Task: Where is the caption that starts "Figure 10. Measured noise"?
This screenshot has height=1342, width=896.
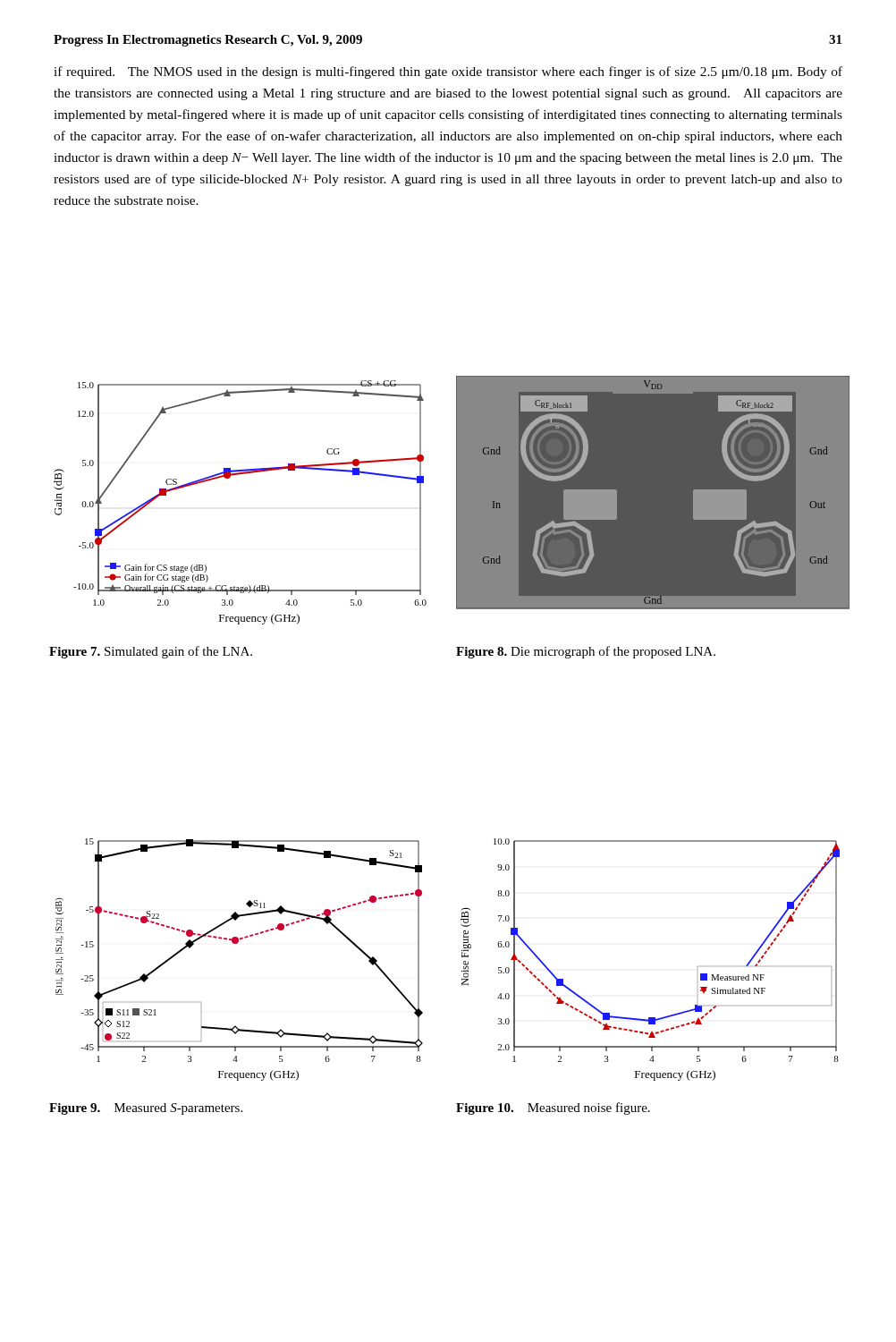Action: [553, 1108]
